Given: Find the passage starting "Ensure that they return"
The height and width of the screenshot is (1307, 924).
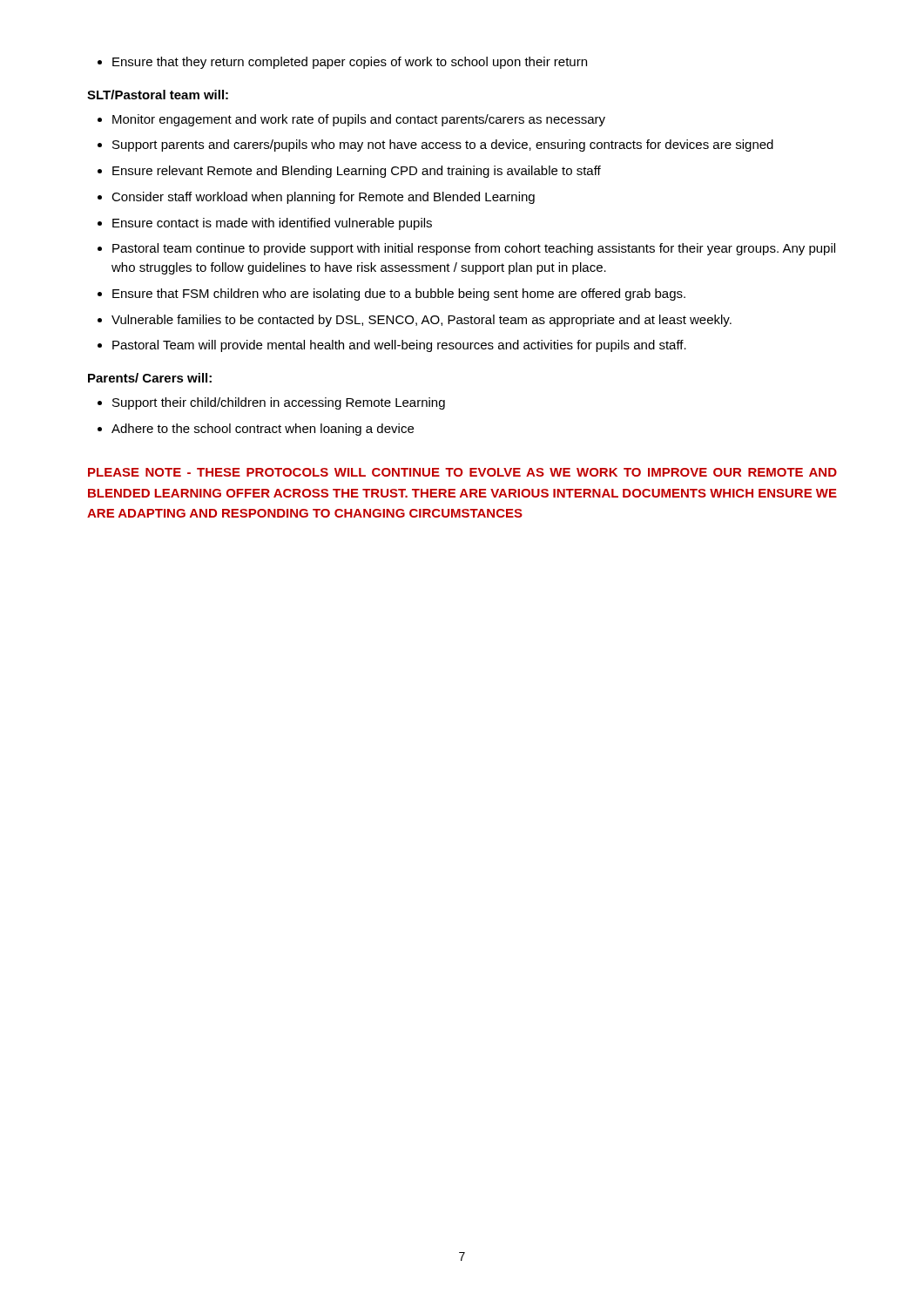Looking at the screenshot, I should 462,62.
